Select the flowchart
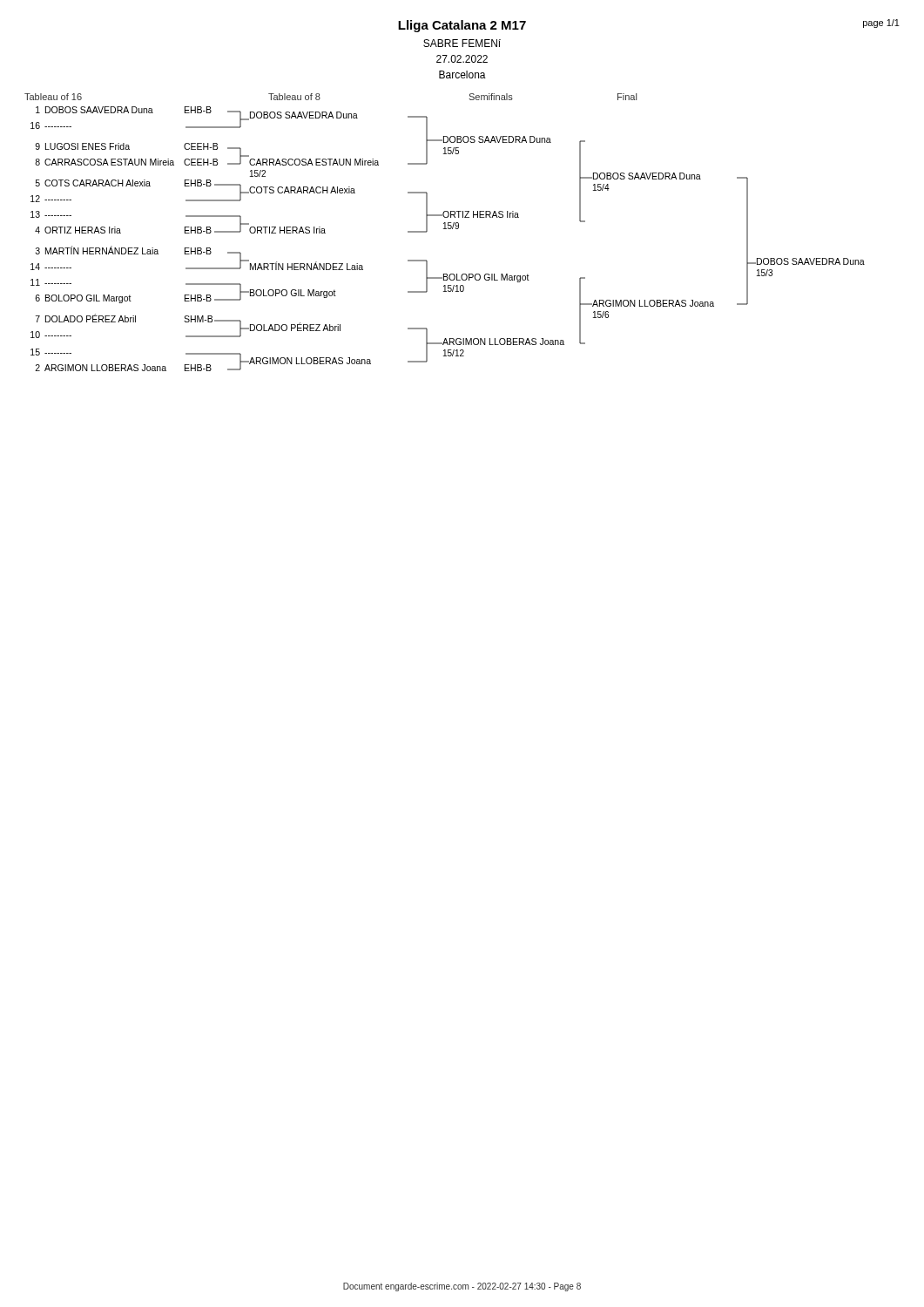Image resolution: width=924 pixels, height=1307 pixels. 460,281
